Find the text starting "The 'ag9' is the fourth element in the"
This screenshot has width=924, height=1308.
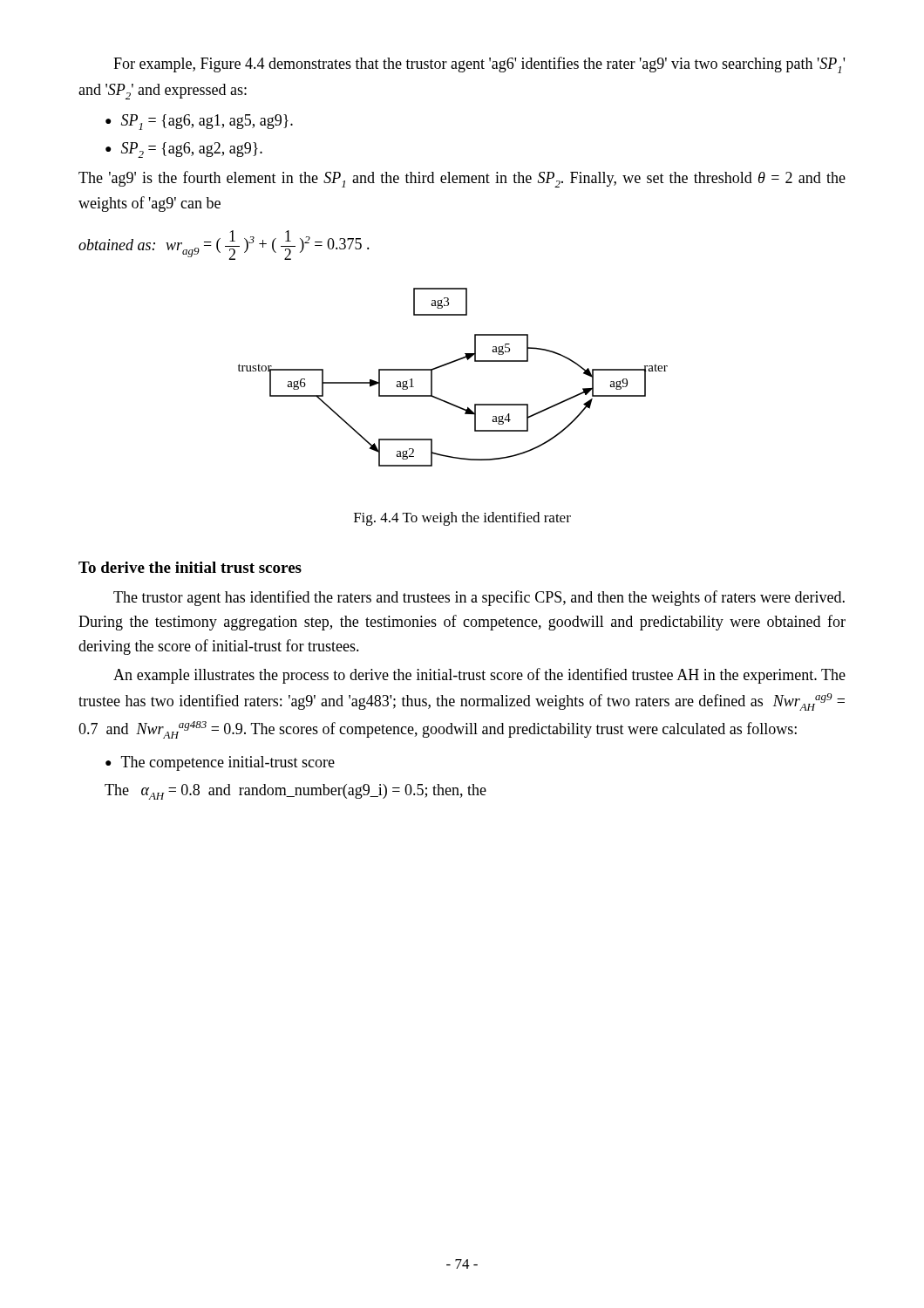coord(462,191)
